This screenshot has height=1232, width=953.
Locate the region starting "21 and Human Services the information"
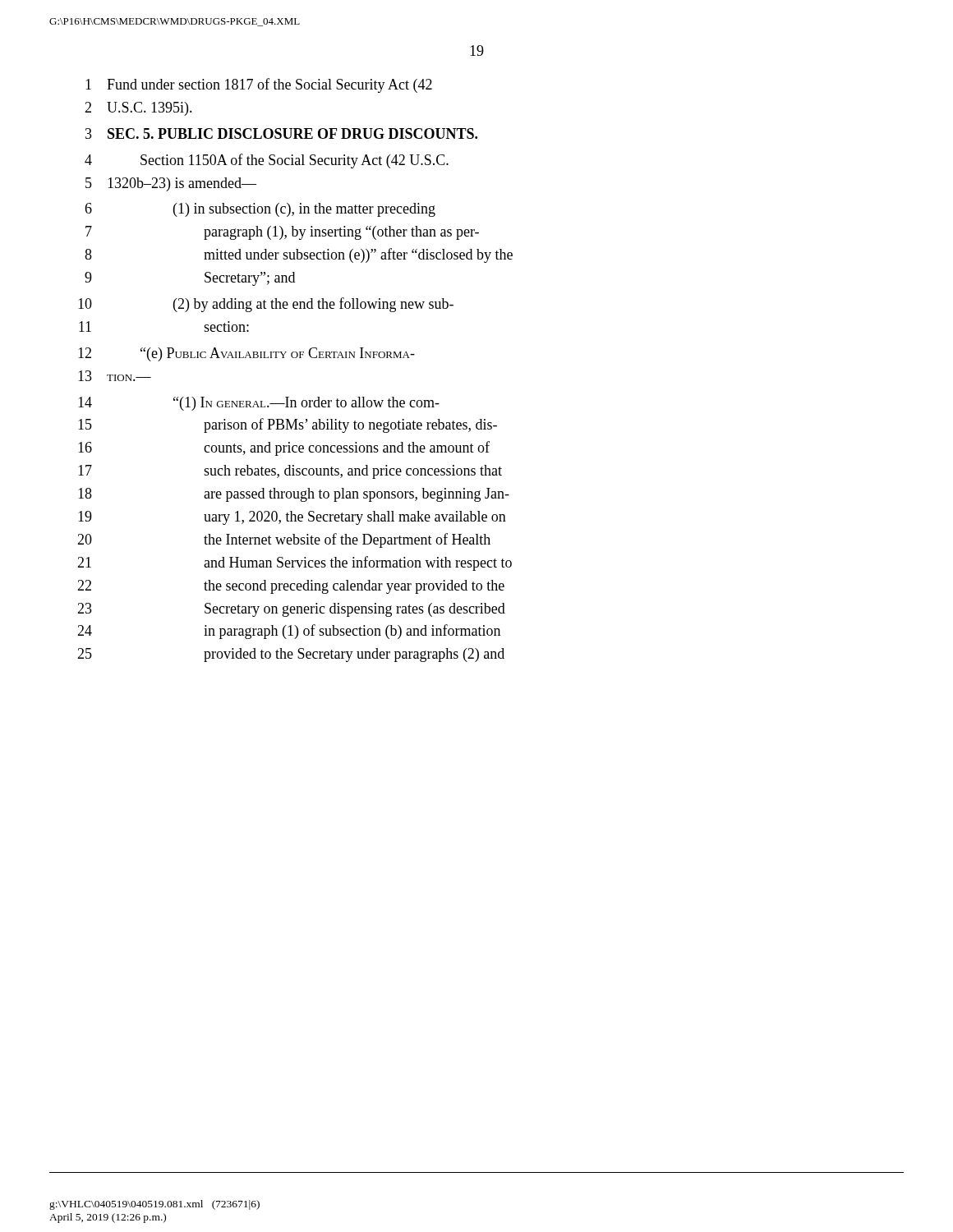pyautogui.click(x=281, y=563)
